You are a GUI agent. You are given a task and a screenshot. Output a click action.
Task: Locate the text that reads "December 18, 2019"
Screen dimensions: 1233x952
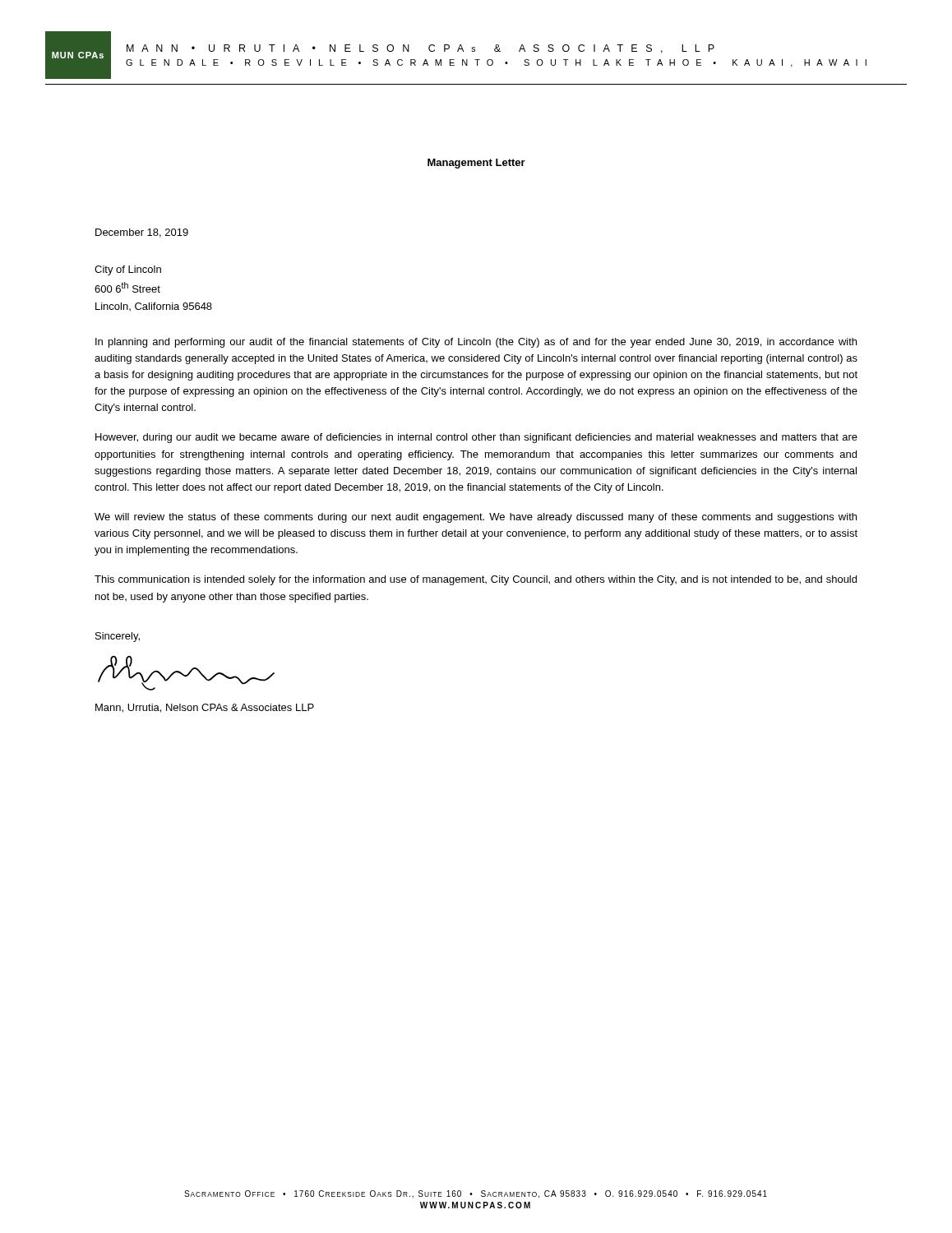pos(141,232)
